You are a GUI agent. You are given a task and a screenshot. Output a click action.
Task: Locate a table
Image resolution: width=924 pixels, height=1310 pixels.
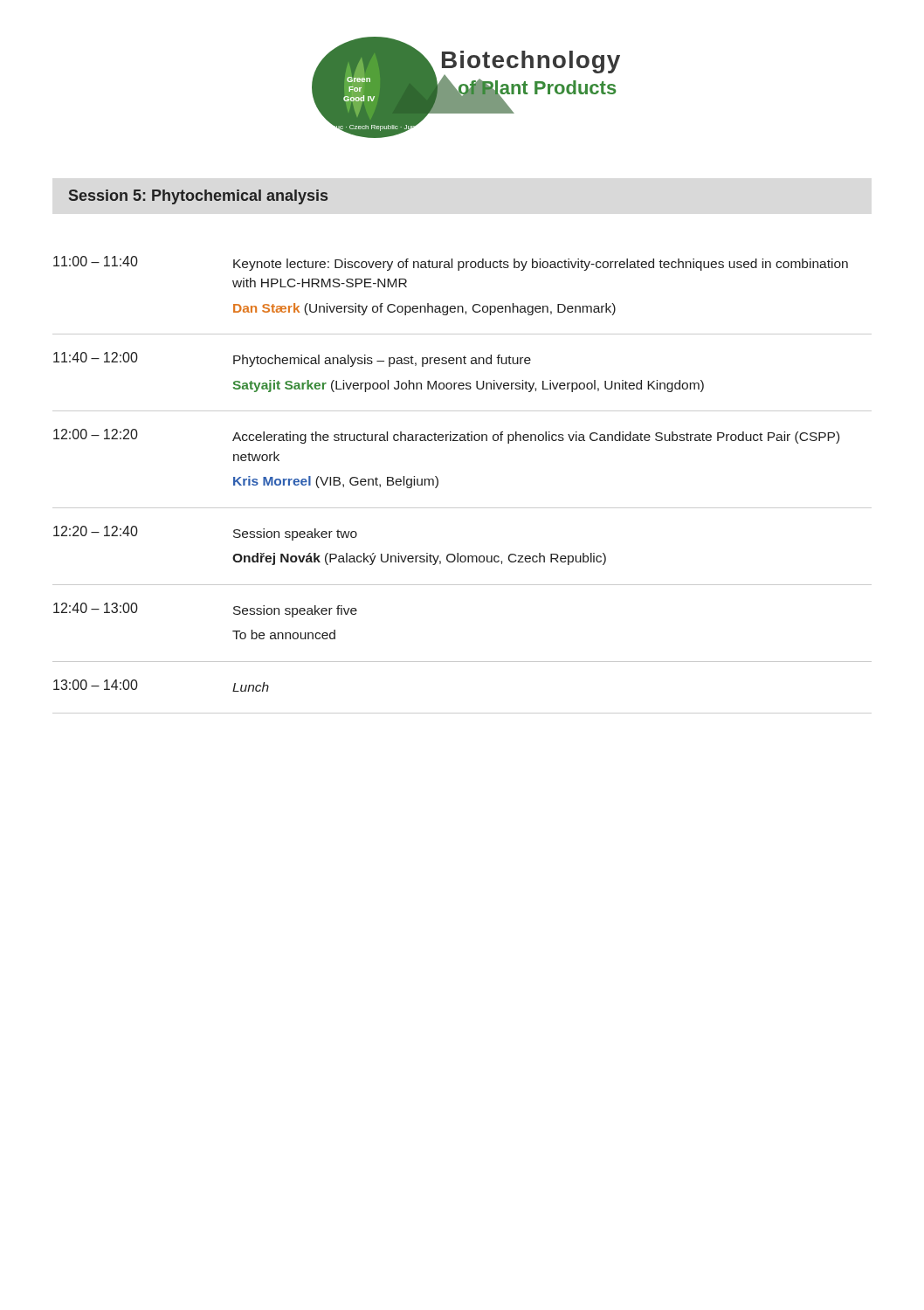(x=462, y=476)
